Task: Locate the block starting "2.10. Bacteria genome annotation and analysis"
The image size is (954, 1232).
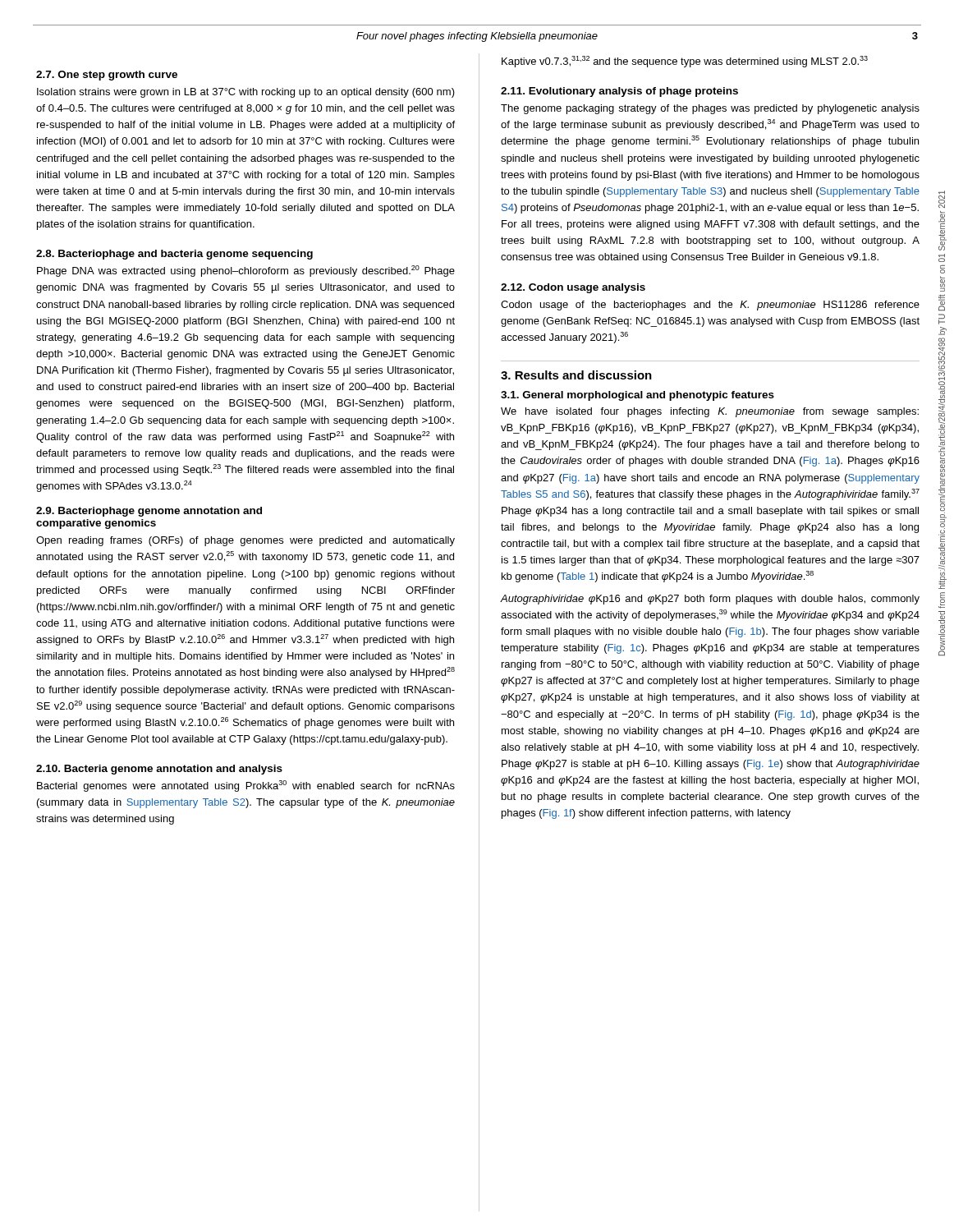Action: 159,768
